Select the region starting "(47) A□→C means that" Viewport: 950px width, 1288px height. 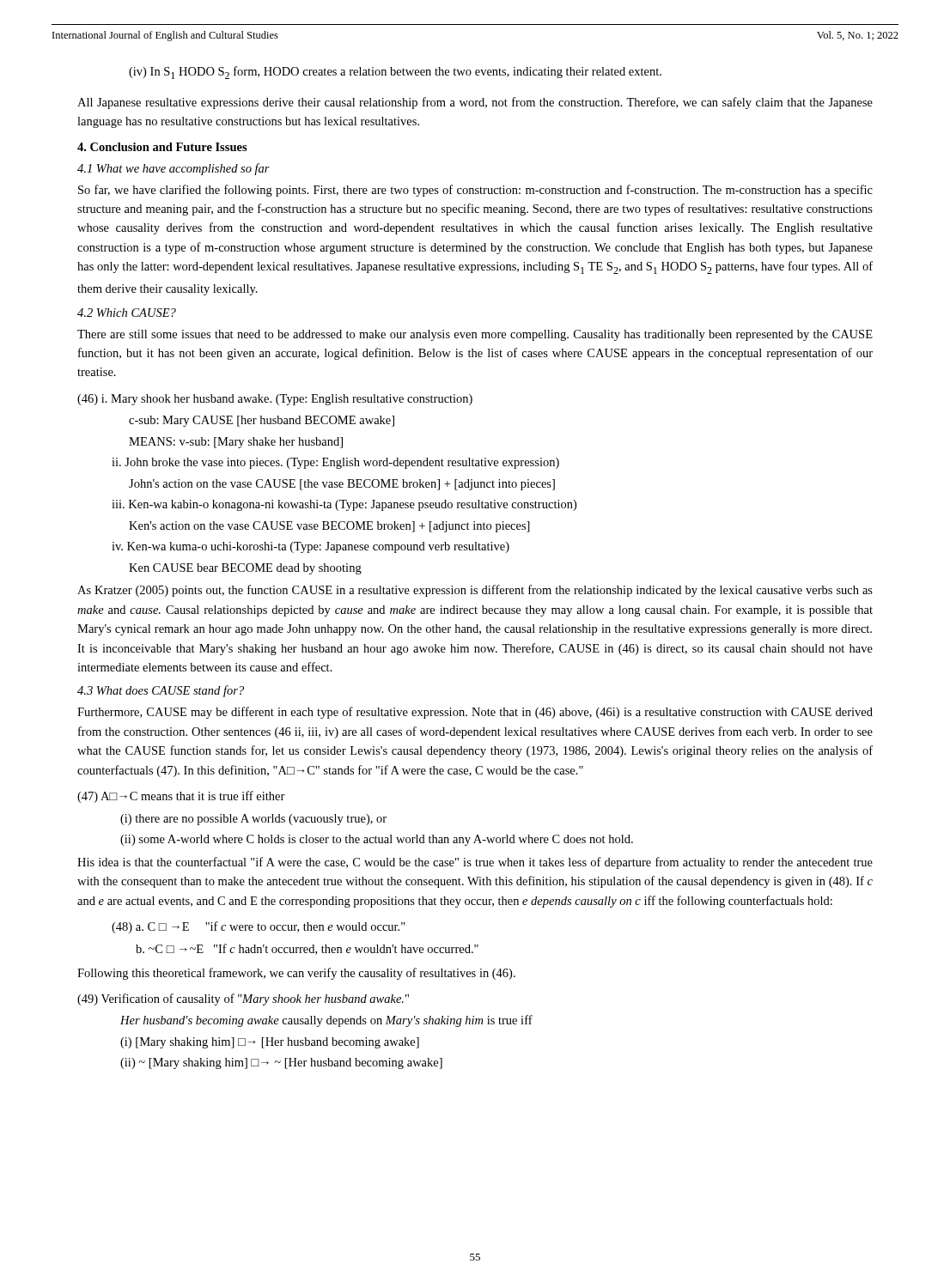point(181,797)
